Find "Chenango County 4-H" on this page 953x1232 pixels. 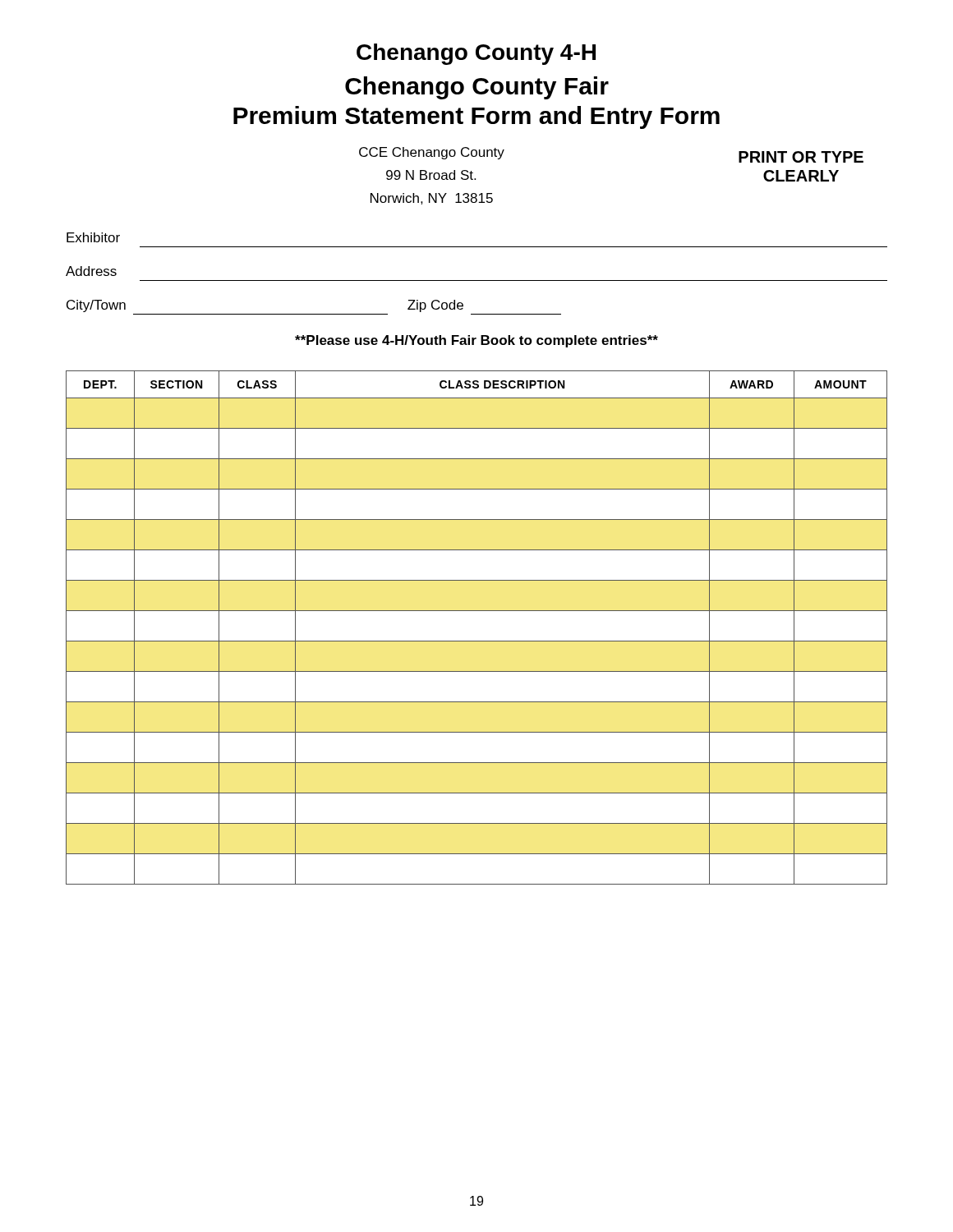coord(476,53)
